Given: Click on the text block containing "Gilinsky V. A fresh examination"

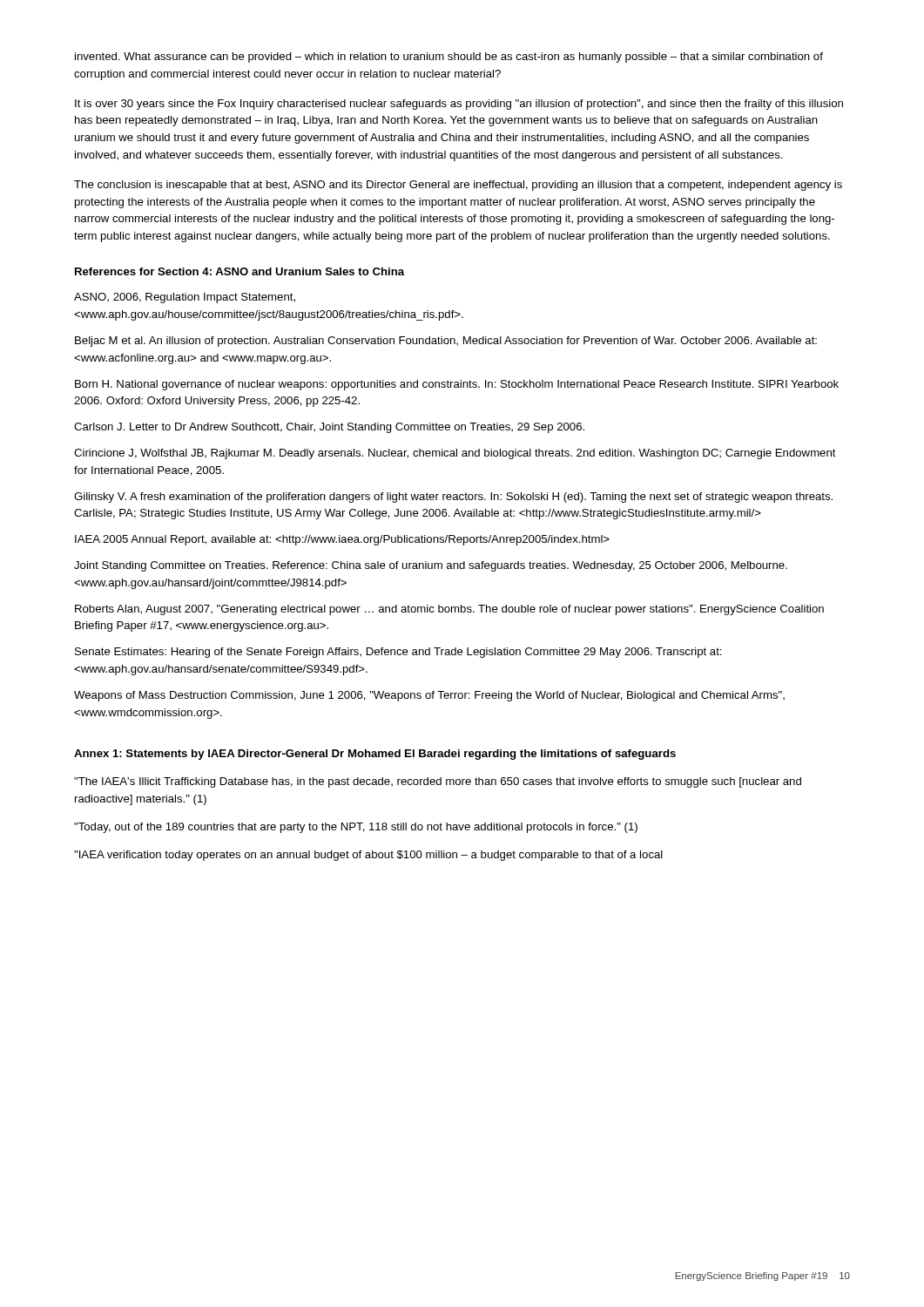Looking at the screenshot, I should pos(454,505).
